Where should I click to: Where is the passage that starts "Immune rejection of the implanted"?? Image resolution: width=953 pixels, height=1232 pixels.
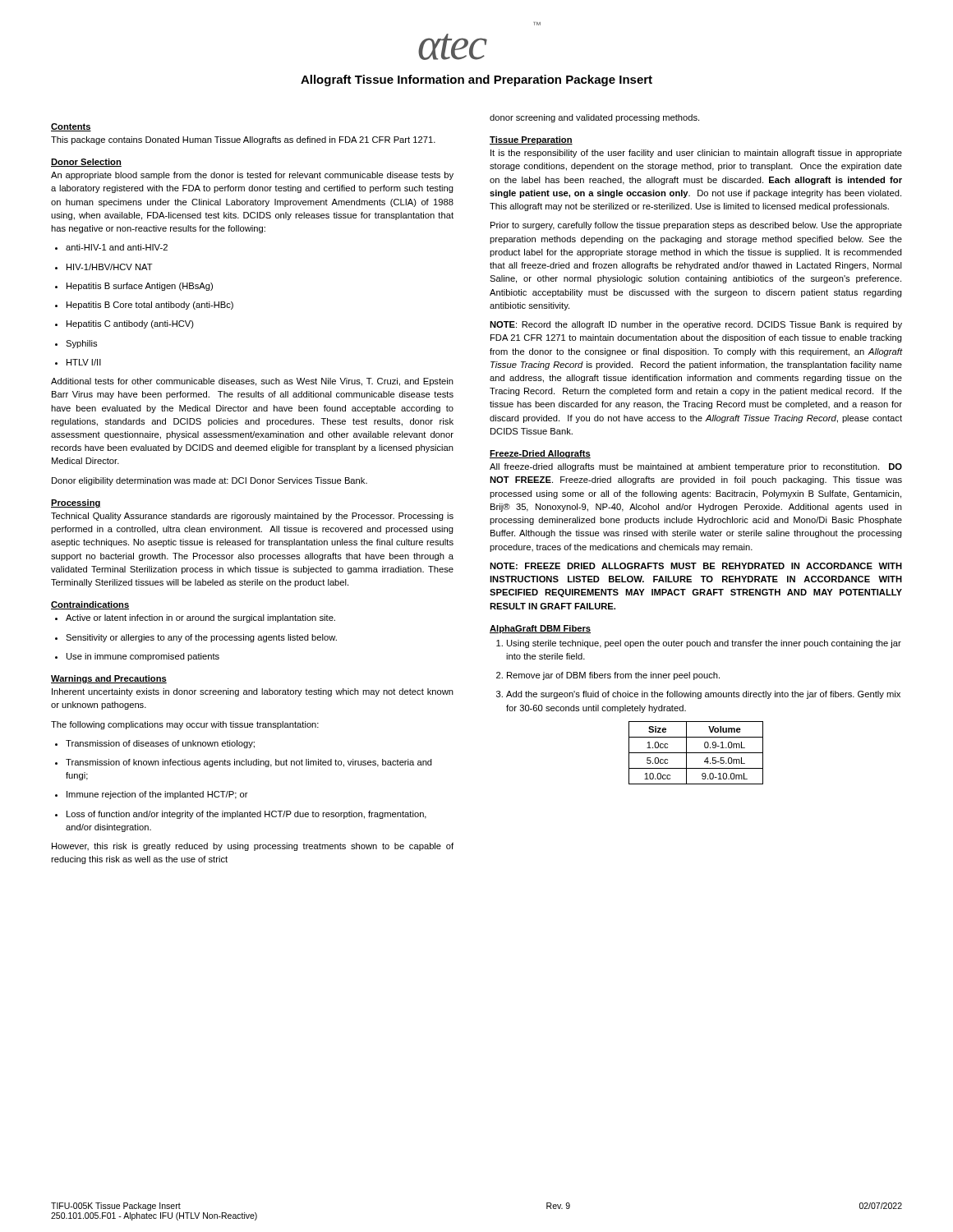157,795
